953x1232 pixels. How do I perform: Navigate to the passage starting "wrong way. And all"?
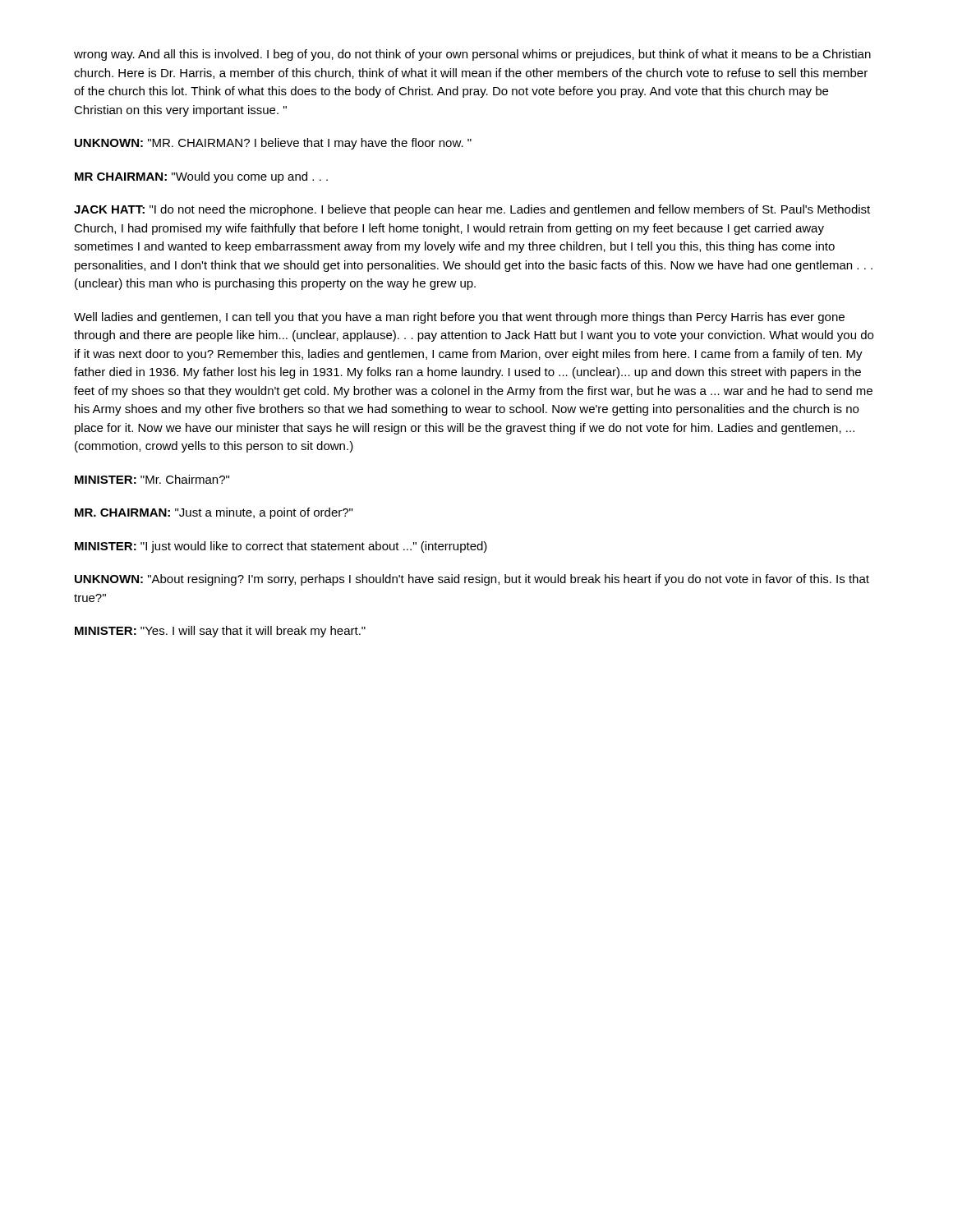(476, 82)
